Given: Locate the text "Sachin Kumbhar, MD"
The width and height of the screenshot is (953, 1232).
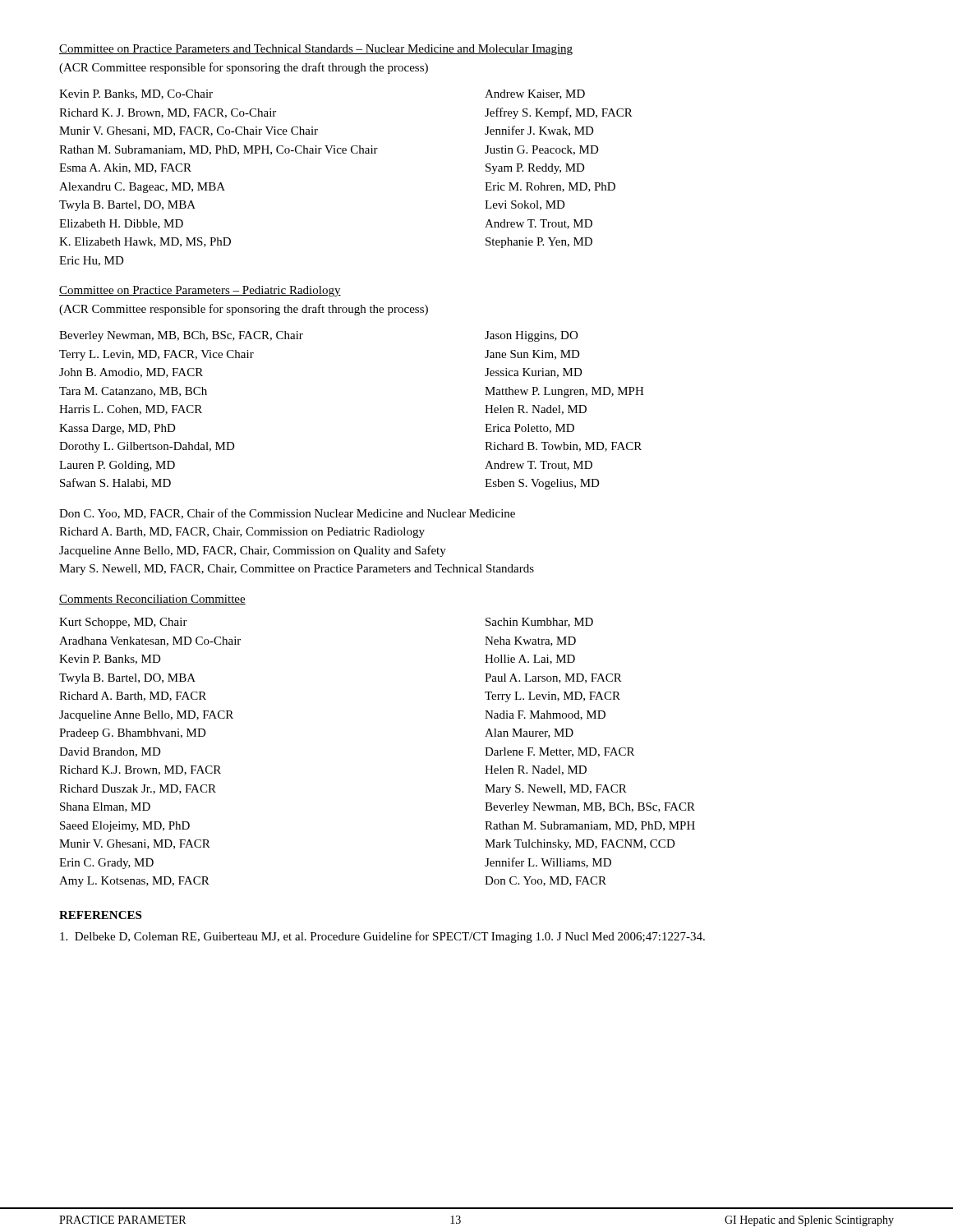Looking at the screenshot, I should 539,623.
